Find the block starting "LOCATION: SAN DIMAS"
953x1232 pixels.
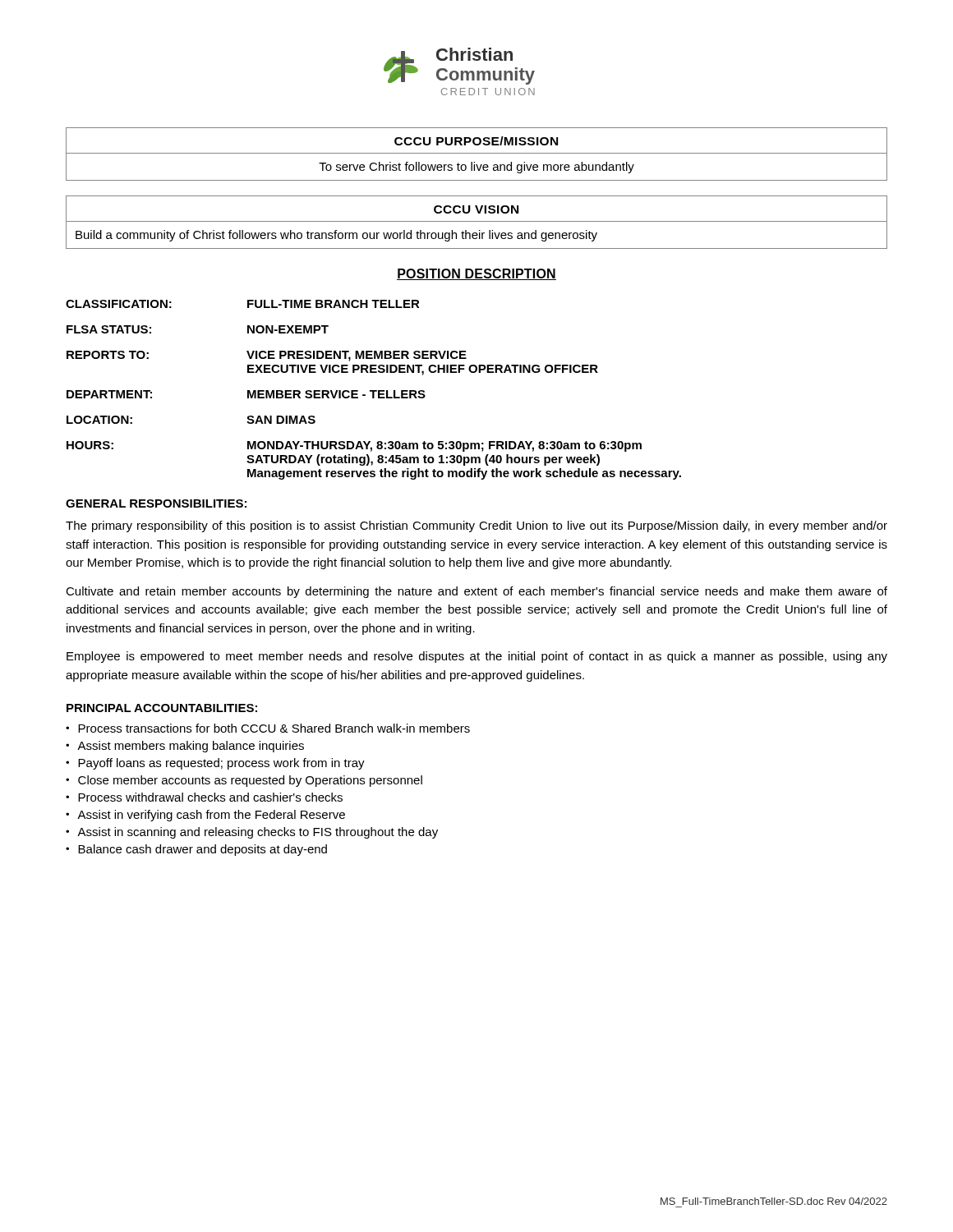103,419
